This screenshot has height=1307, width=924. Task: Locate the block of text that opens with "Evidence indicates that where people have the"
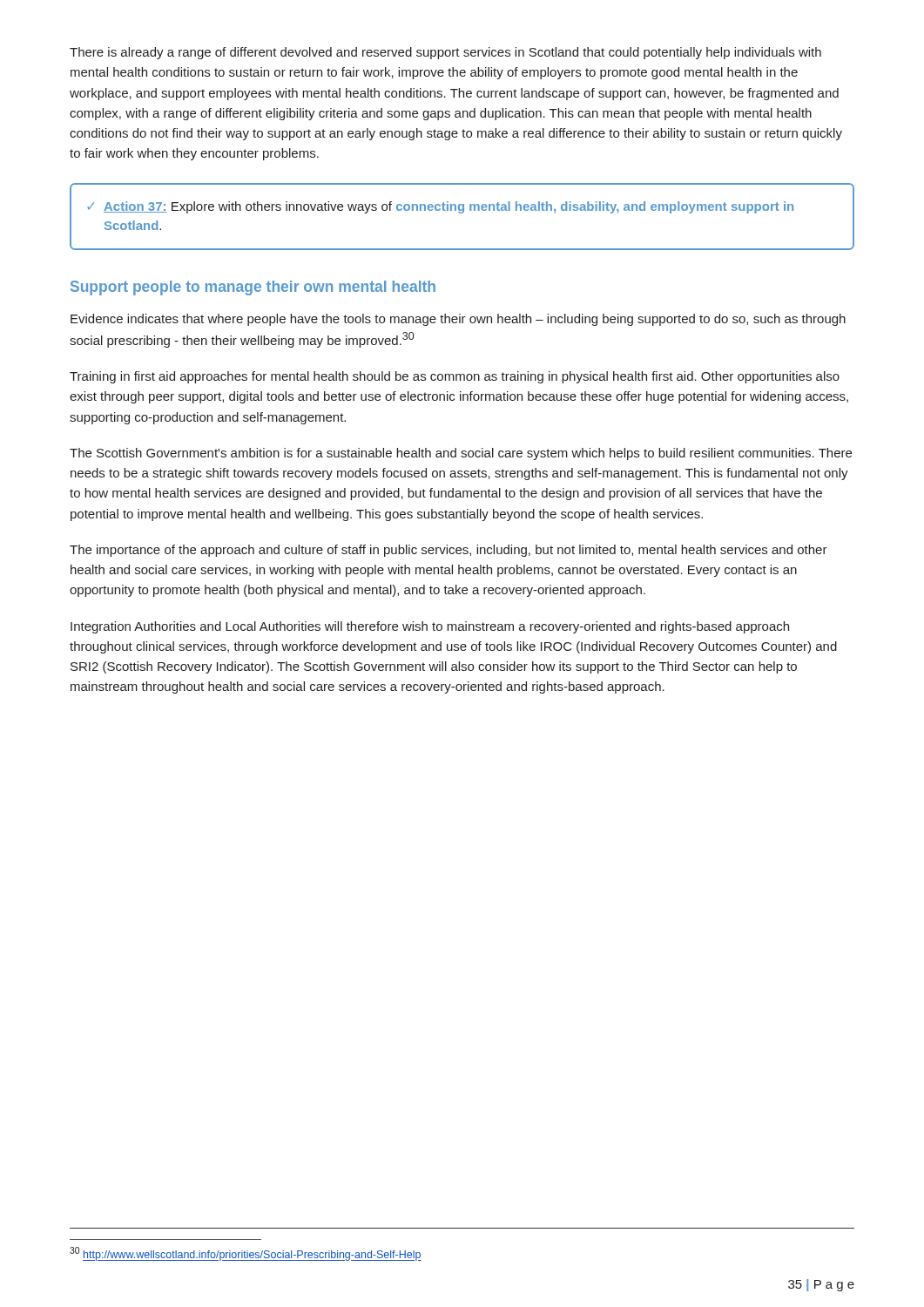(x=458, y=329)
